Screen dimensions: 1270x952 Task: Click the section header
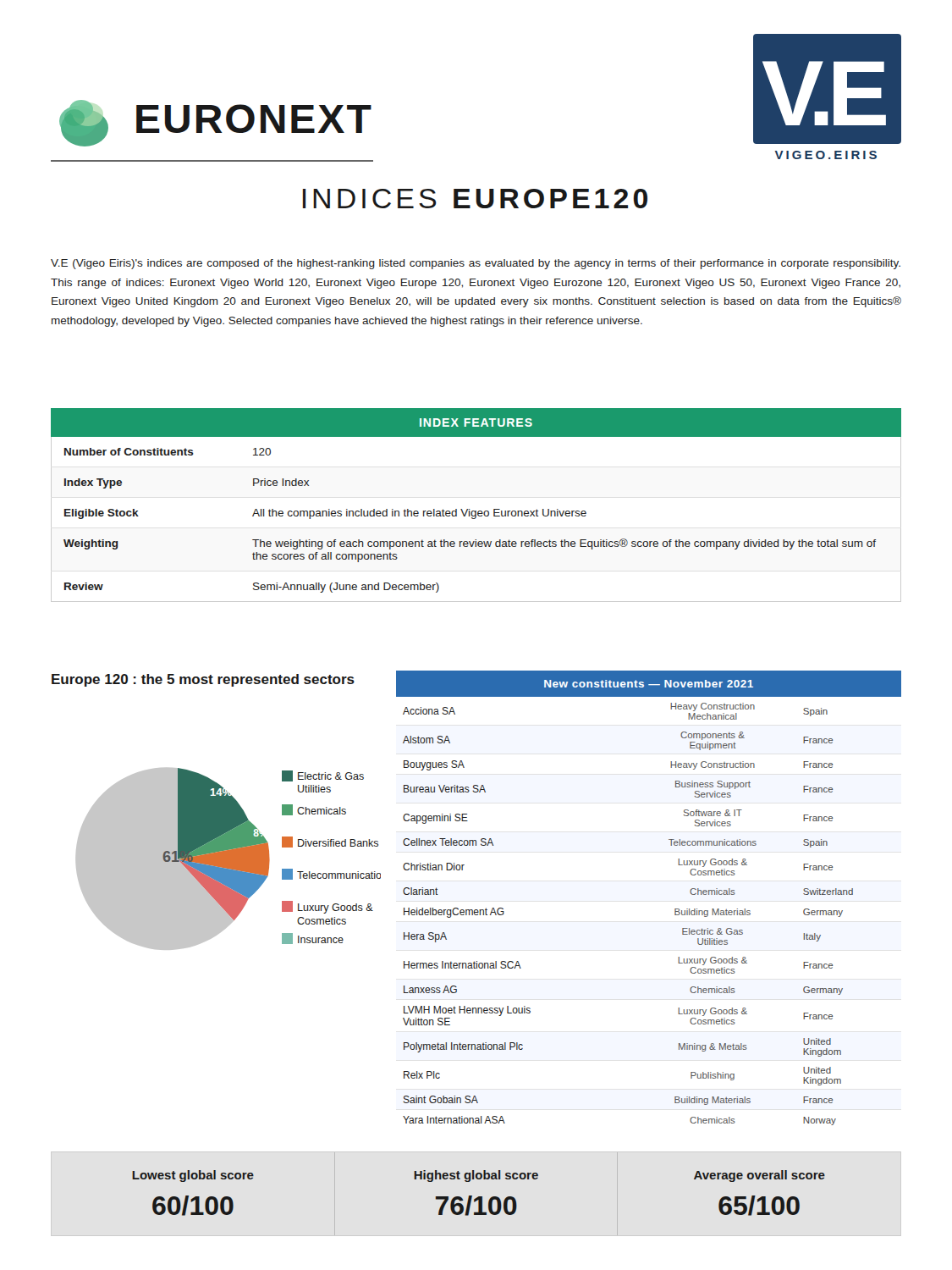pyautogui.click(x=203, y=679)
